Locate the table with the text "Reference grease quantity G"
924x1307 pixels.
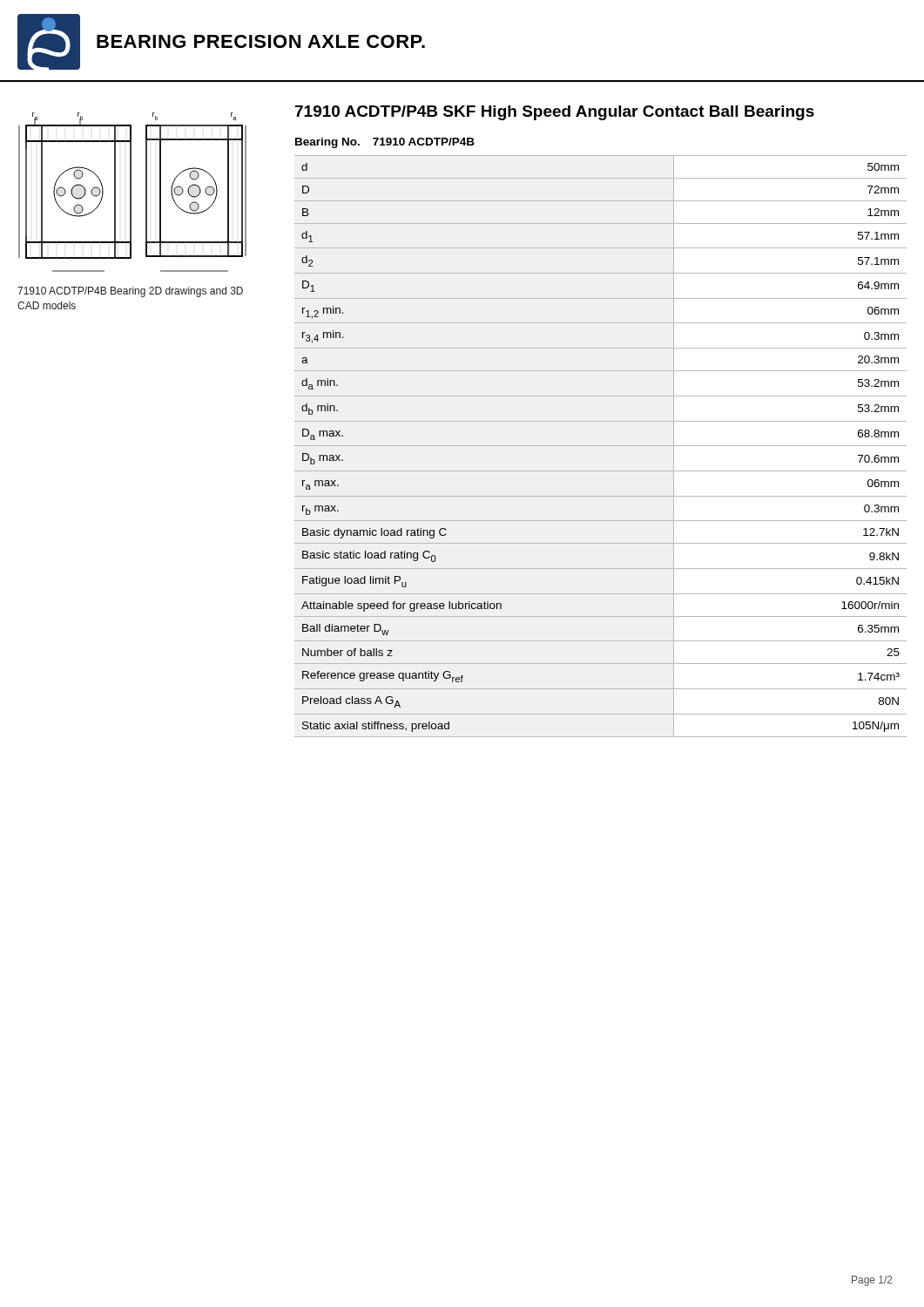pos(600,446)
